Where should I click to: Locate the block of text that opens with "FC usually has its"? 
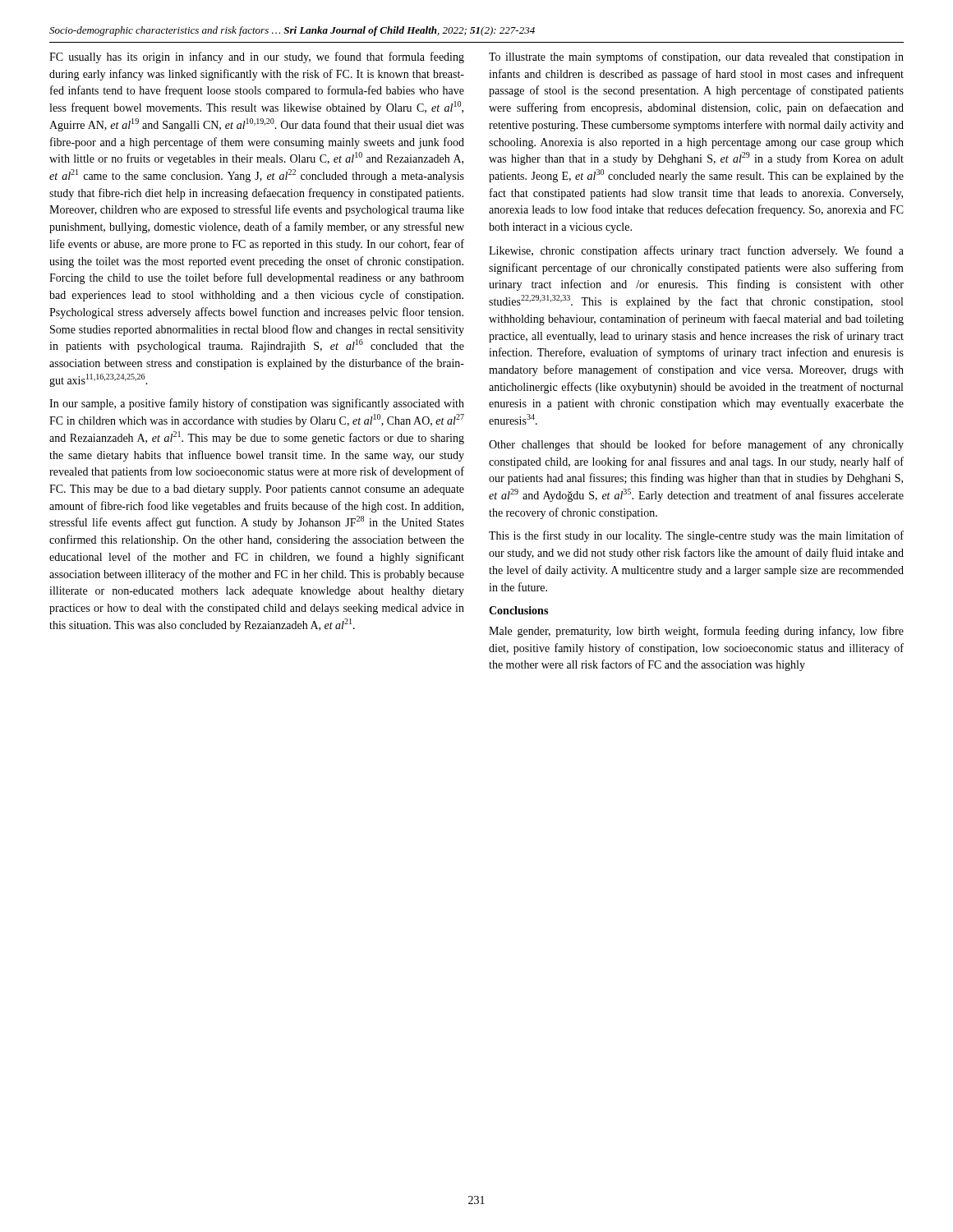click(257, 219)
